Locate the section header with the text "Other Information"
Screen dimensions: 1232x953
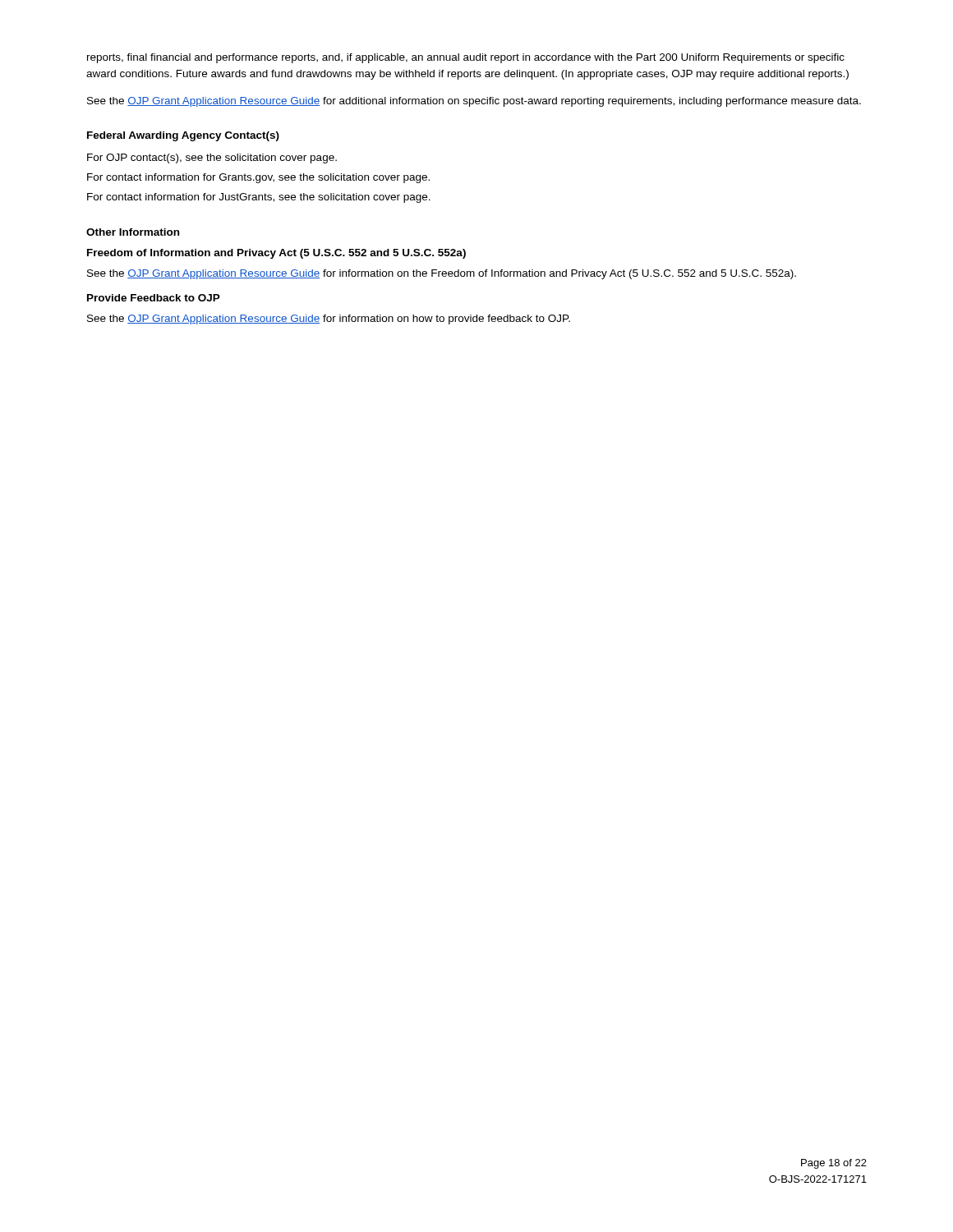coord(133,232)
